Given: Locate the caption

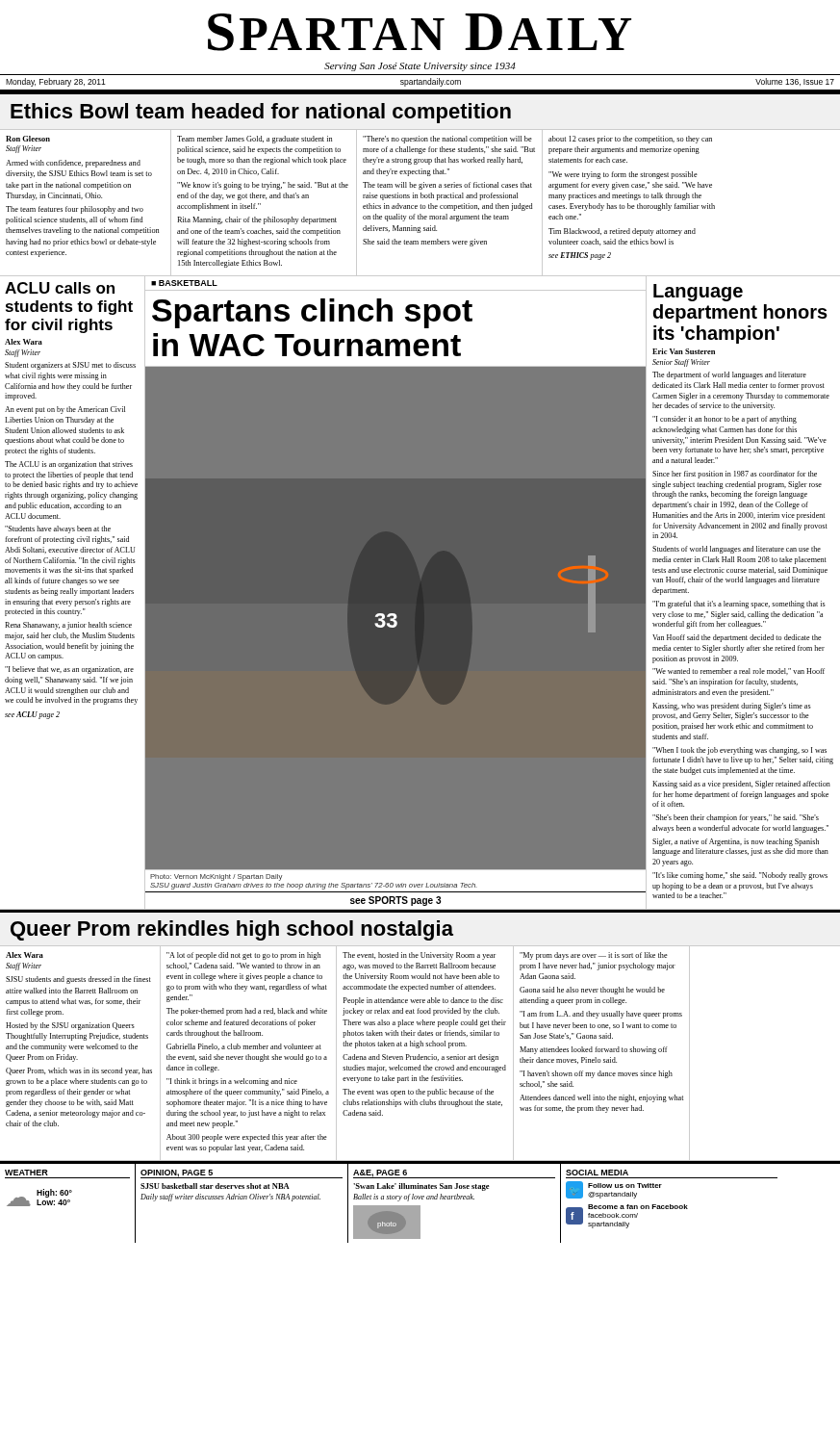Looking at the screenshot, I should point(314,881).
